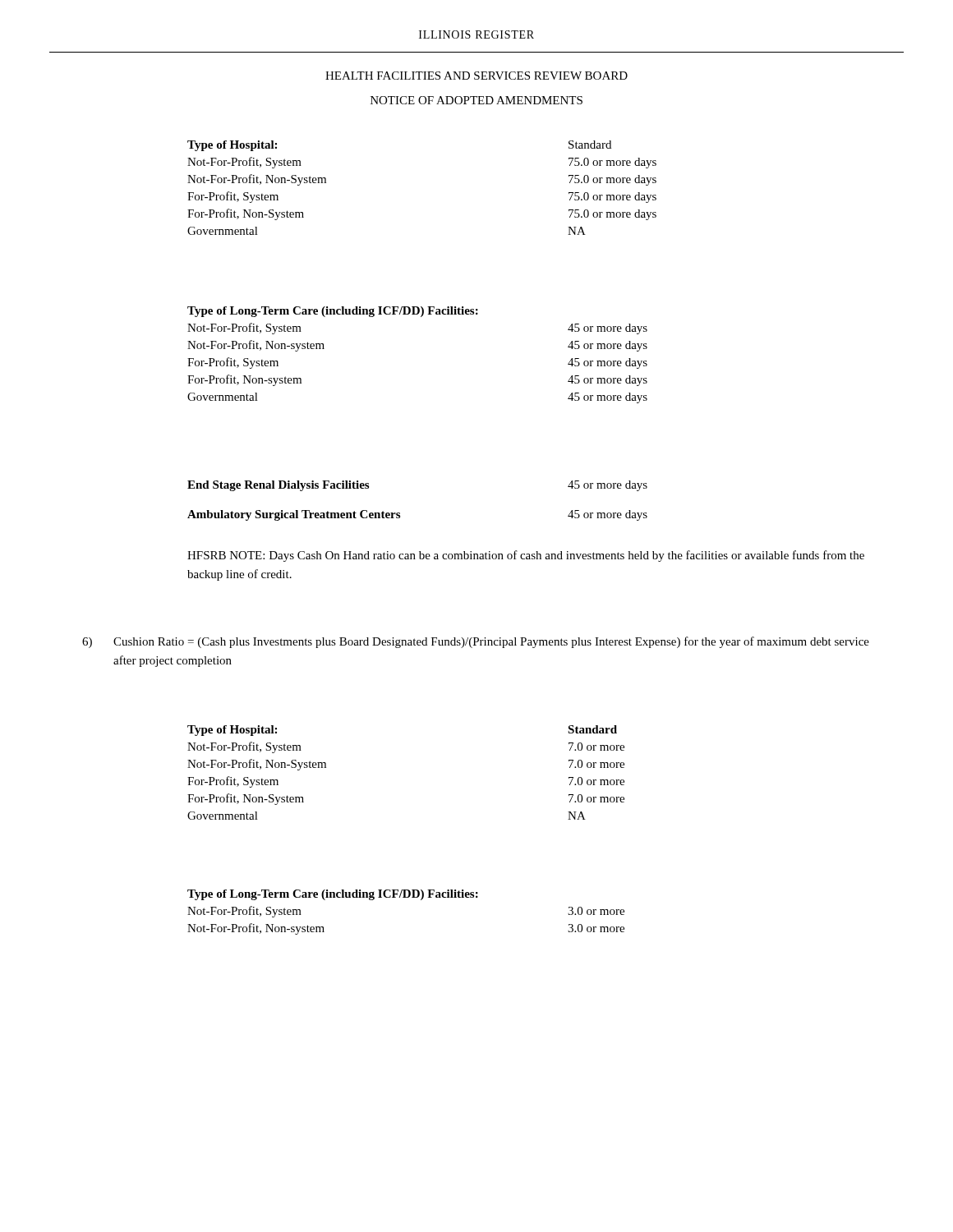The image size is (953, 1232).
Task: Click the passage that begins "End Stage Renal Dialysis"
Action: tap(285, 486)
